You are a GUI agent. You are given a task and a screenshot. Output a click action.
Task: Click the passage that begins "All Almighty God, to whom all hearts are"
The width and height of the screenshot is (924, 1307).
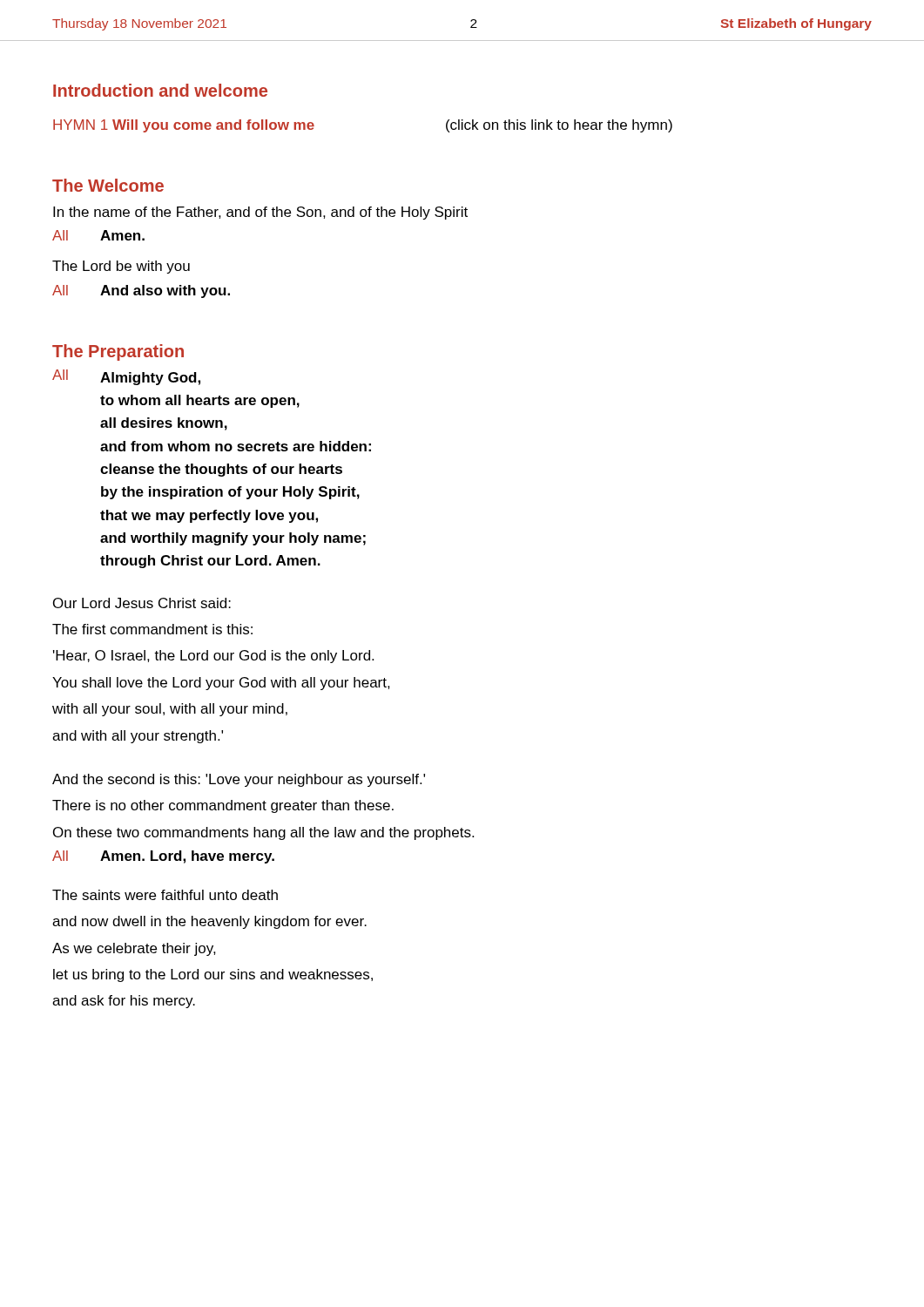click(x=212, y=470)
